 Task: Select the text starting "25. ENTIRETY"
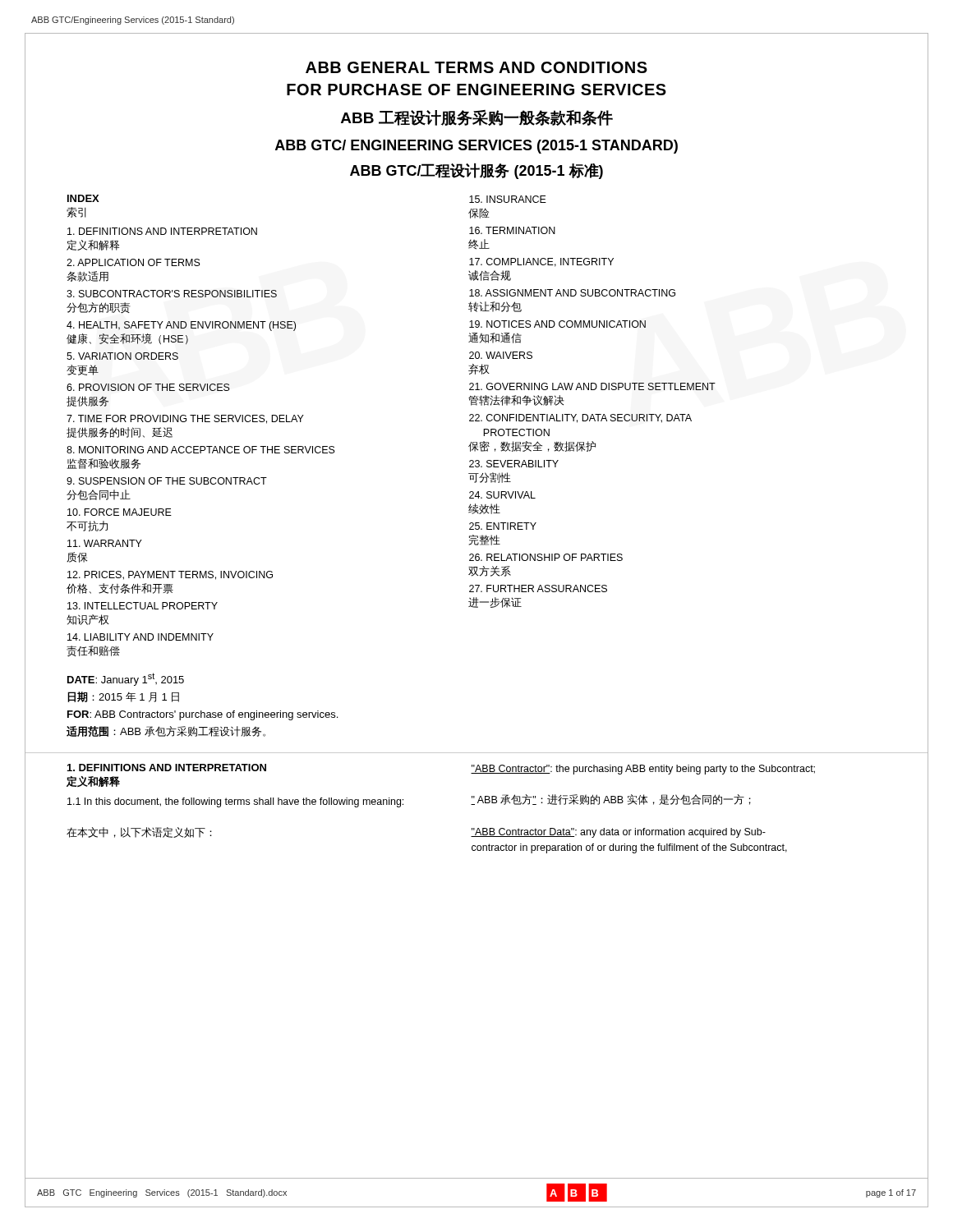[503, 527]
